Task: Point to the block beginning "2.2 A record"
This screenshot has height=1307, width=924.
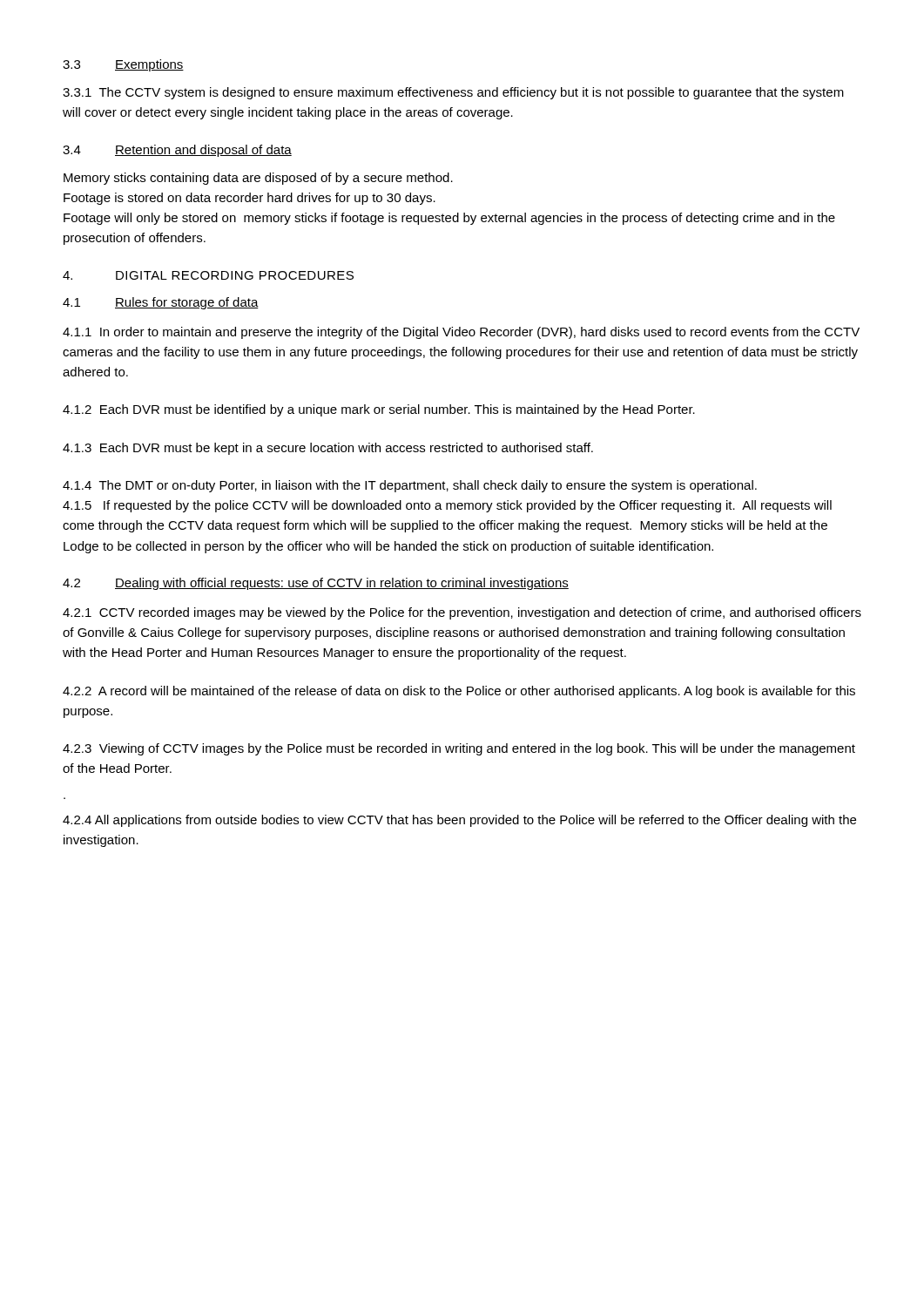Action: point(459,700)
